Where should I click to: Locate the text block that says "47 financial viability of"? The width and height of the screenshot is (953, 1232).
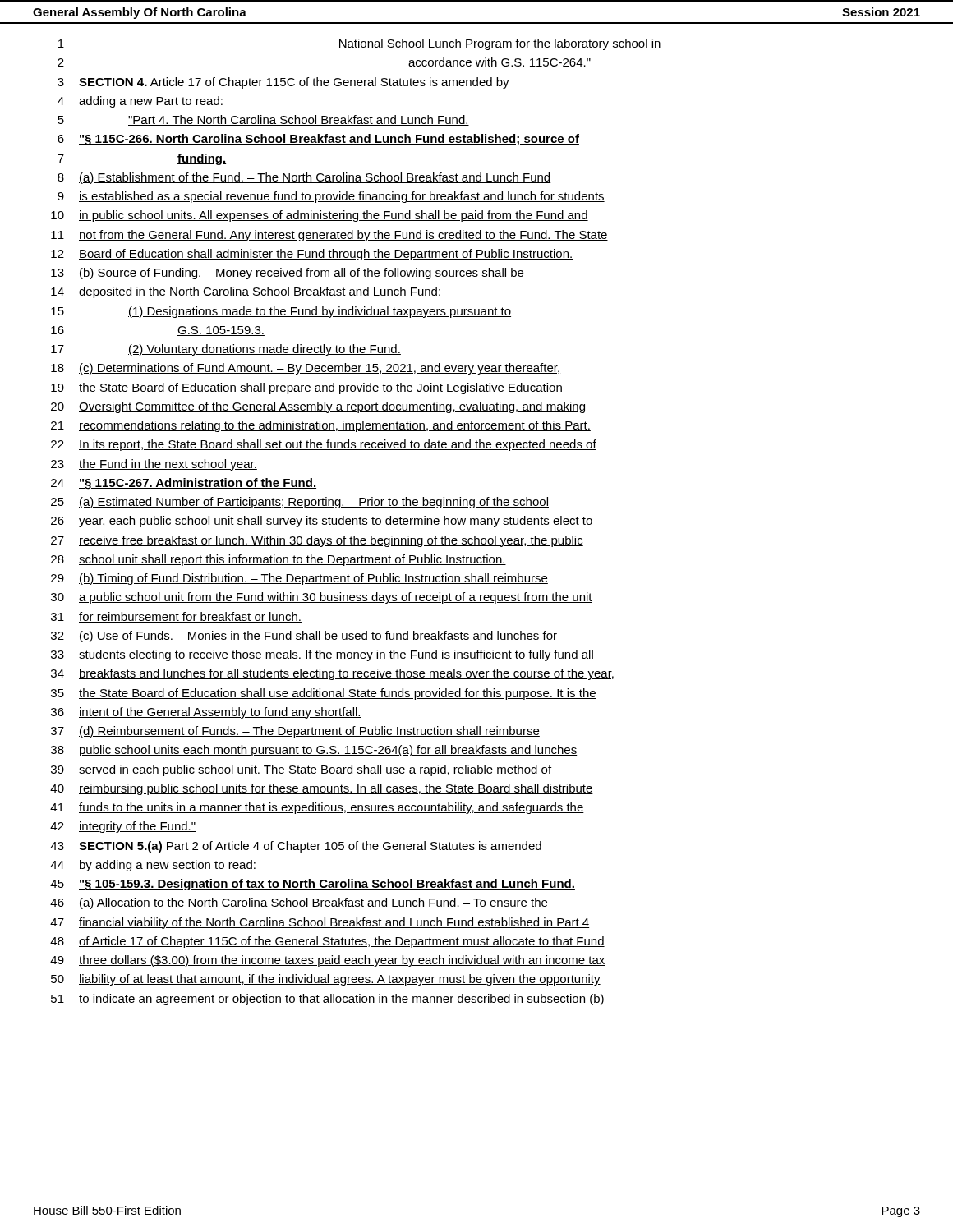point(476,922)
